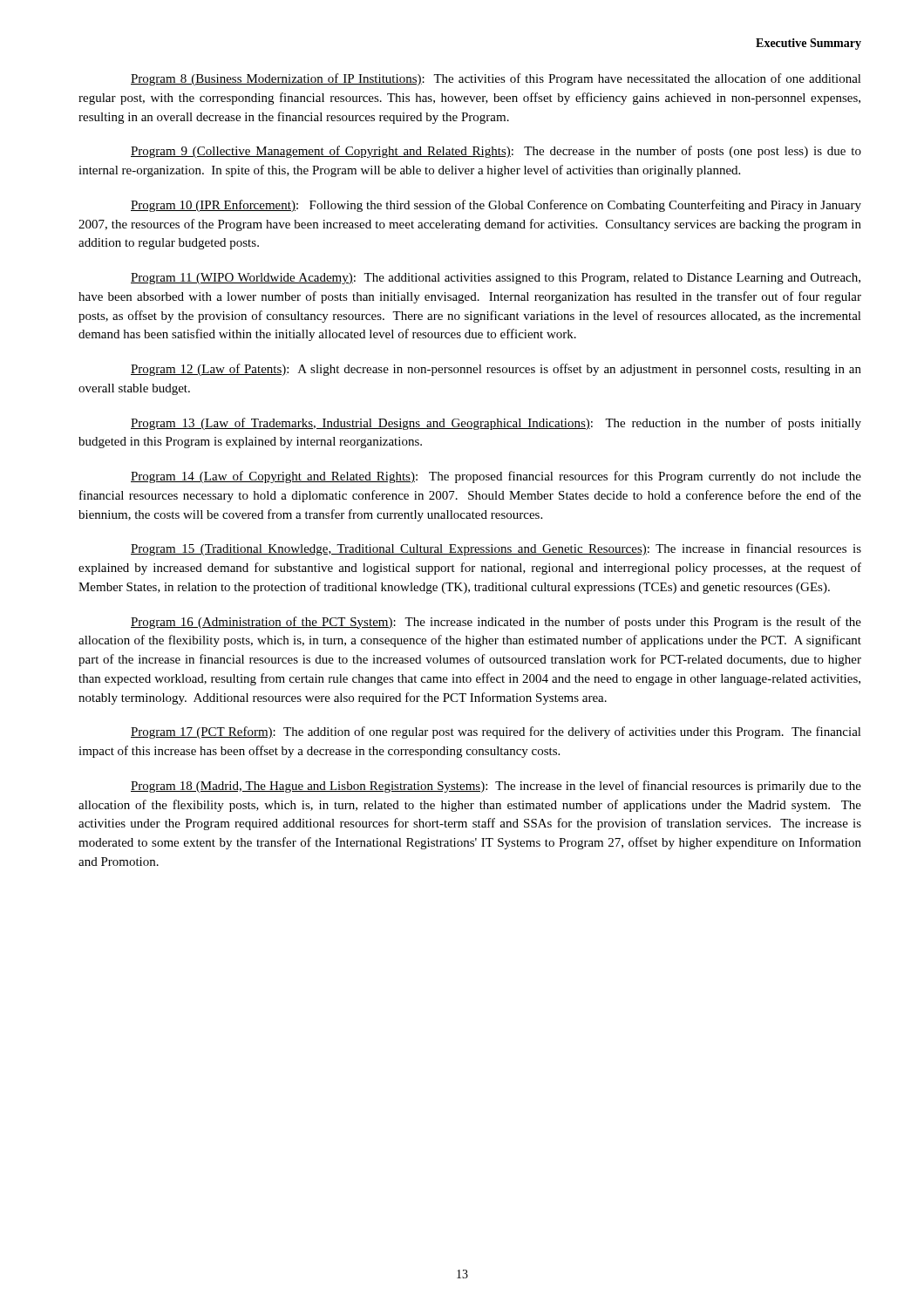Viewport: 924px width, 1308px height.
Task: Find the text block that says "Program 13 (Law of Trademarks, Industrial Designs"
Action: (470, 432)
